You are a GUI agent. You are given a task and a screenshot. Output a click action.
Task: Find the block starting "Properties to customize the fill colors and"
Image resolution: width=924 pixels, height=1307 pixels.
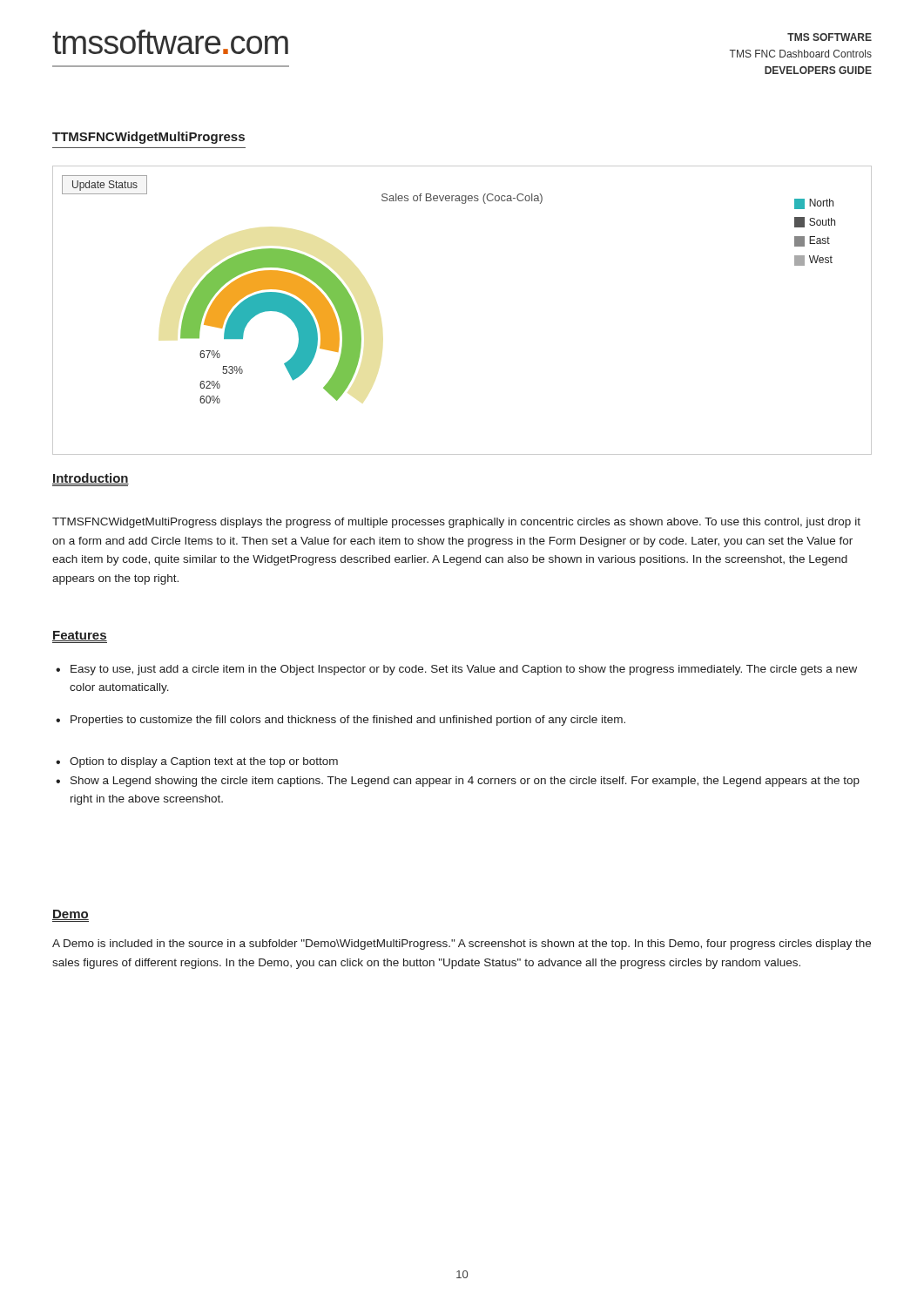click(462, 720)
